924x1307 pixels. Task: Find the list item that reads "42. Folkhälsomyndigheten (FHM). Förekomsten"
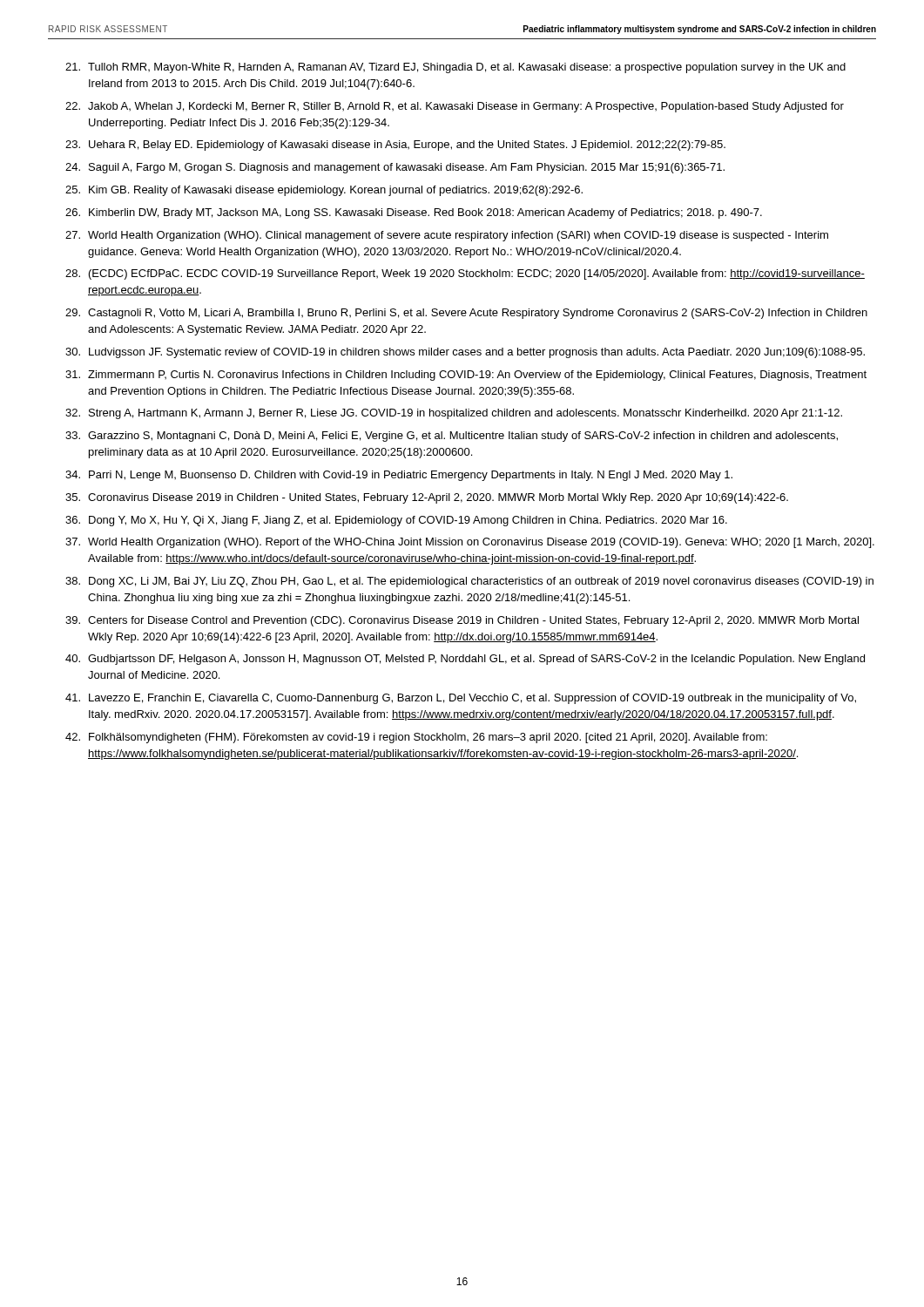[x=462, y=746]
